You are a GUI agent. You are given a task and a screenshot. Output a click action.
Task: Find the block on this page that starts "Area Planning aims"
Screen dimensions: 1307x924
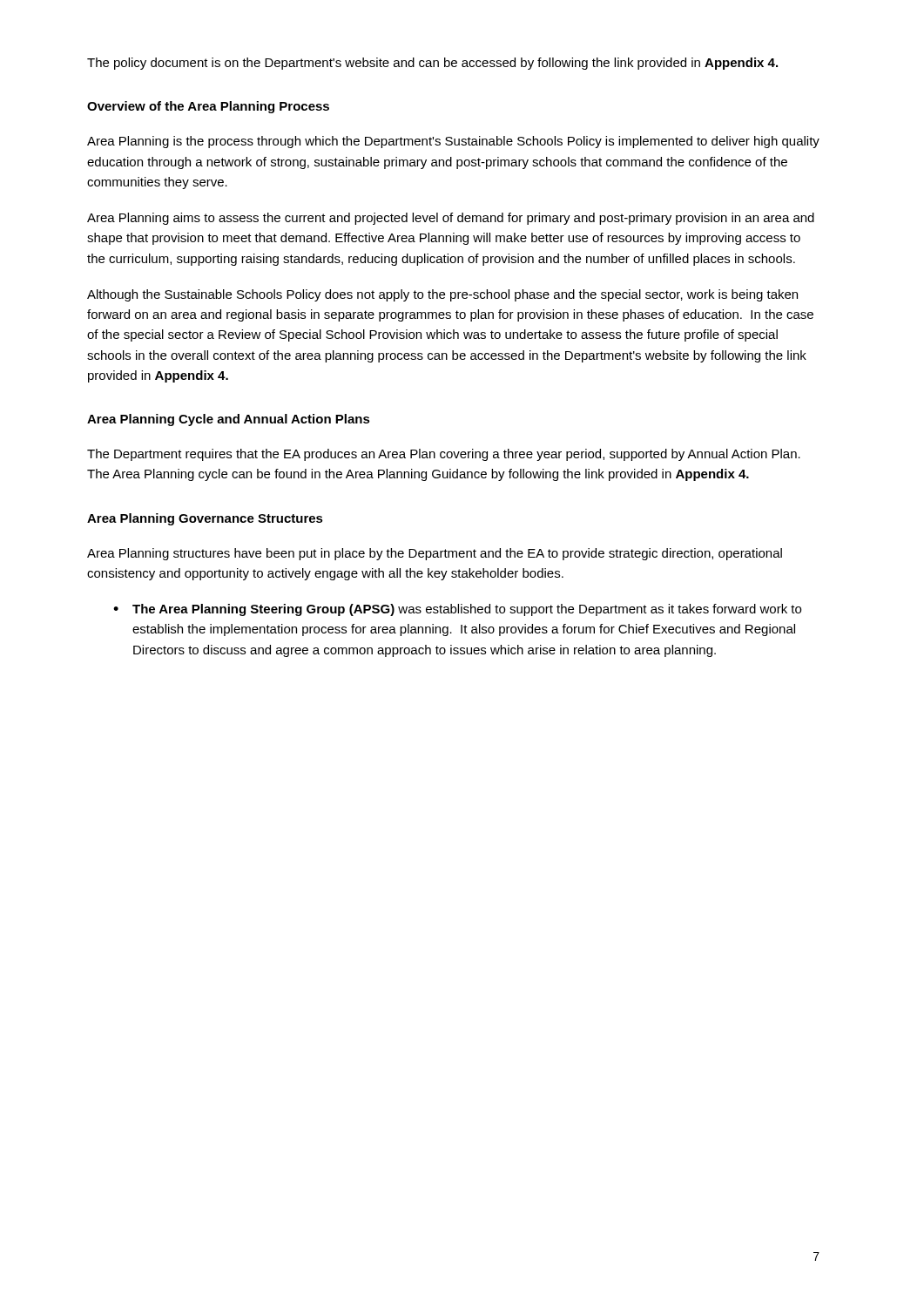tap(451, 238)
